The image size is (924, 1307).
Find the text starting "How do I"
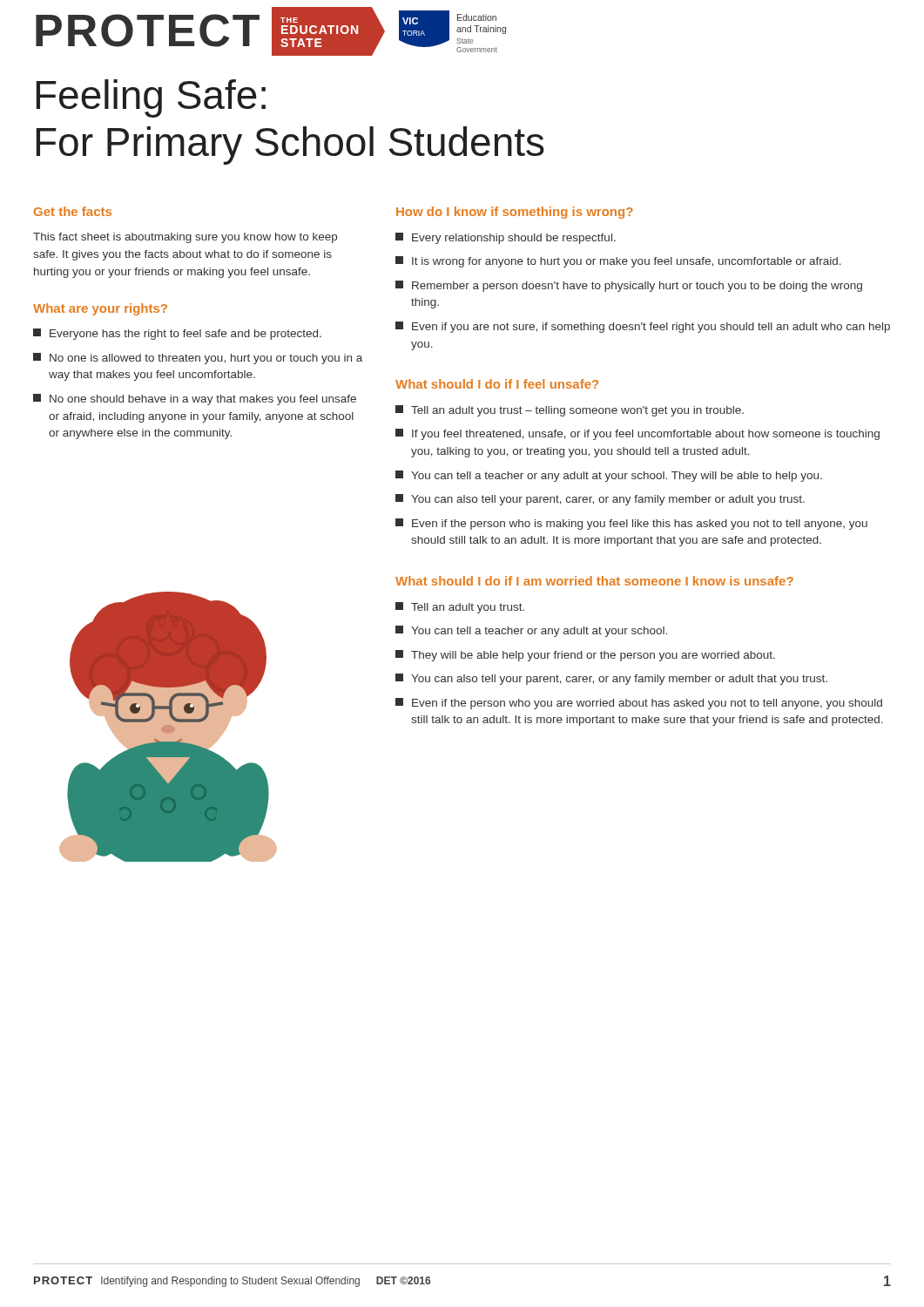point(514,211)
